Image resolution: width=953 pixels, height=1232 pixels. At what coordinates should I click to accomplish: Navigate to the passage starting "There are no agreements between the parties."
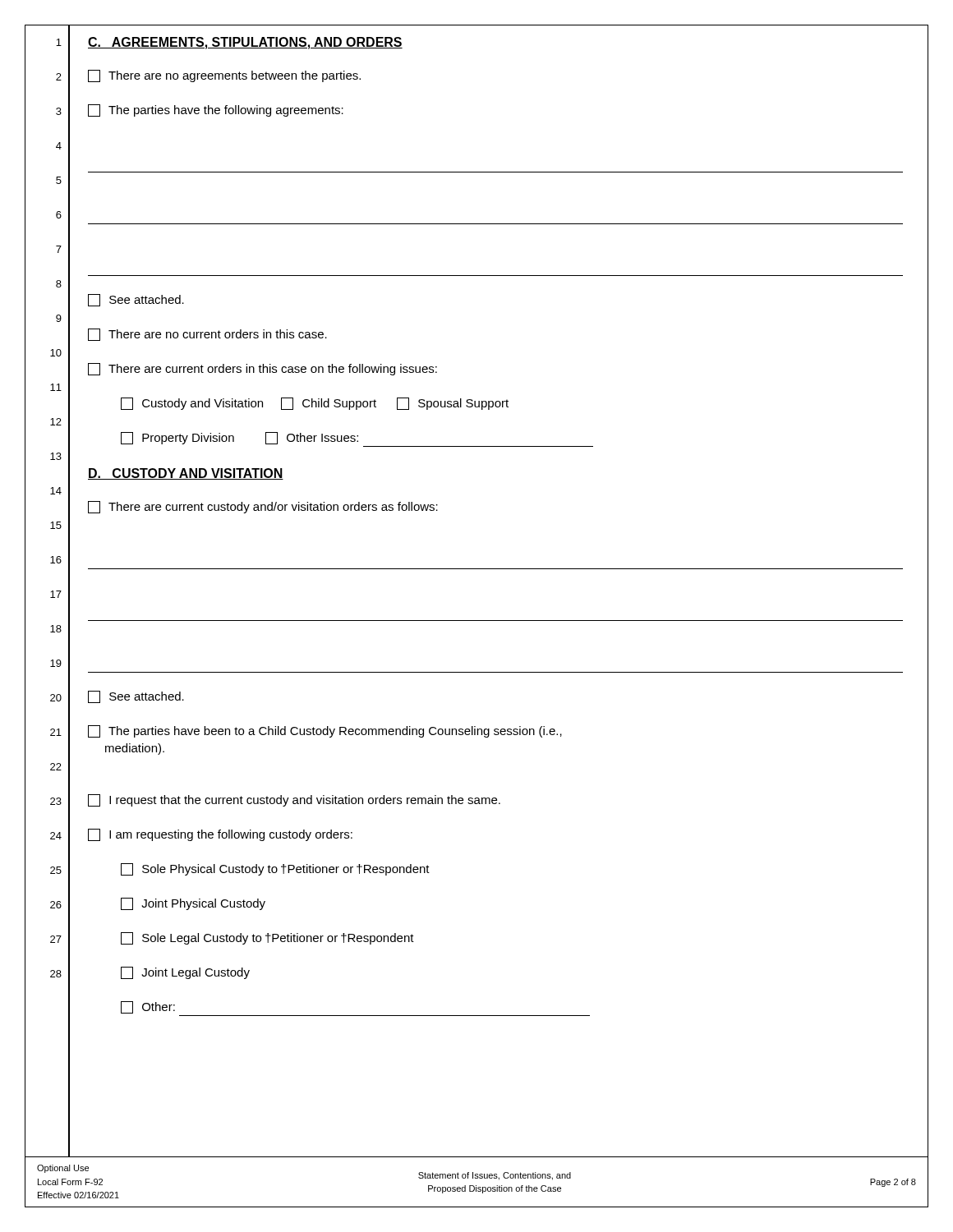pos(225,75)
